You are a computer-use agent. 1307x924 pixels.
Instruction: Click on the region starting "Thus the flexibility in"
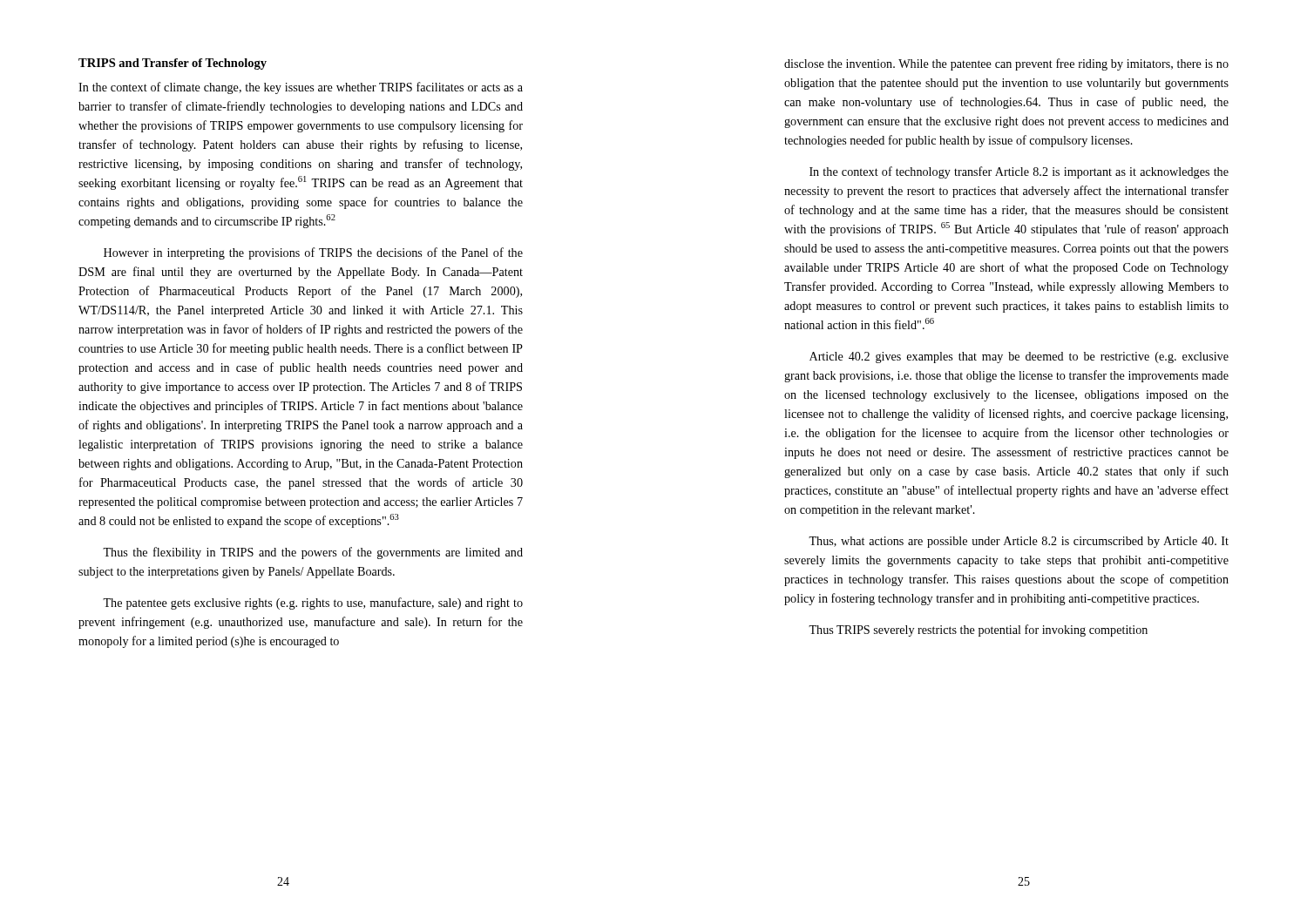coord(301,562)
